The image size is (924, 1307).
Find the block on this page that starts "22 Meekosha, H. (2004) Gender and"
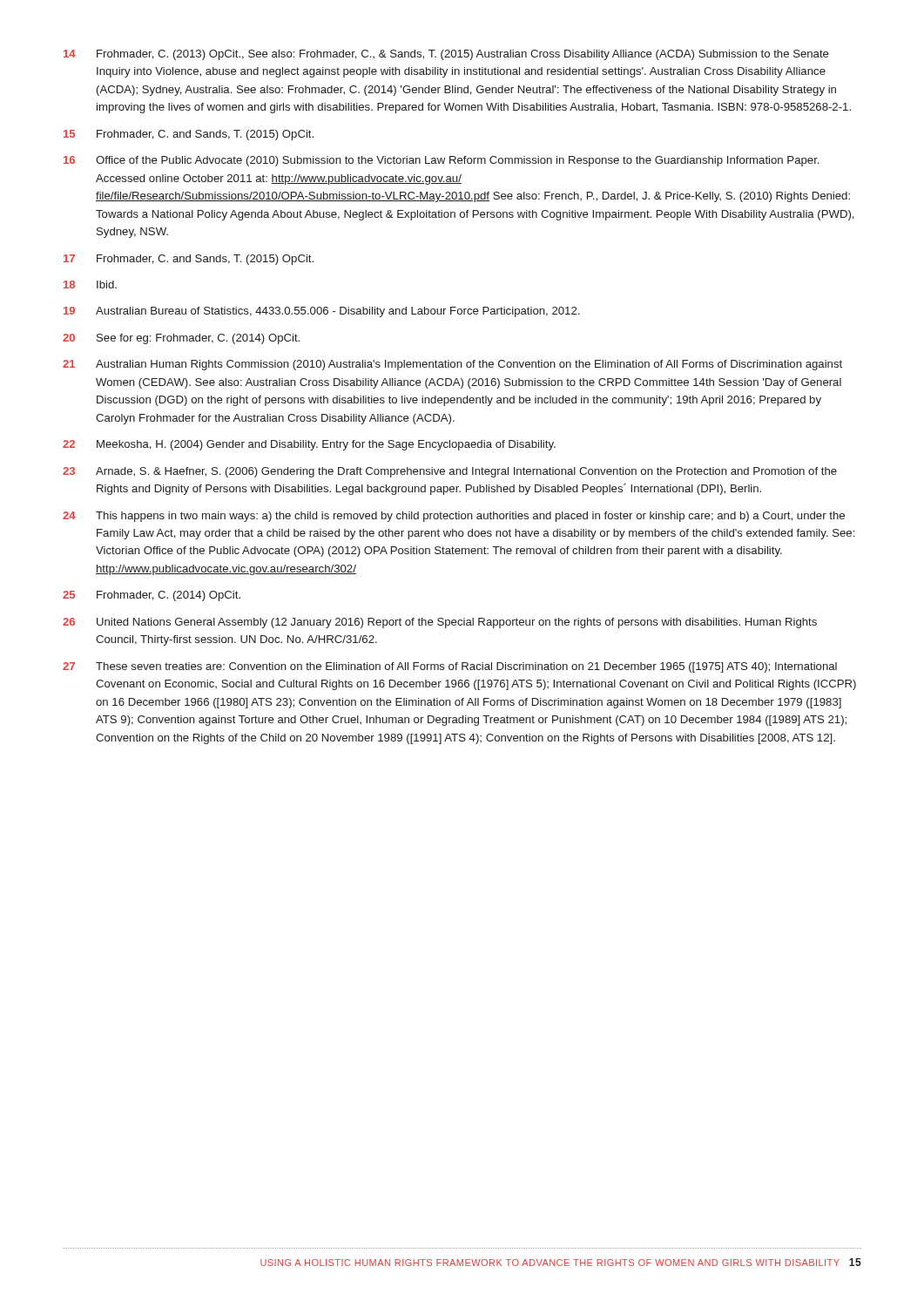(462, 445)
